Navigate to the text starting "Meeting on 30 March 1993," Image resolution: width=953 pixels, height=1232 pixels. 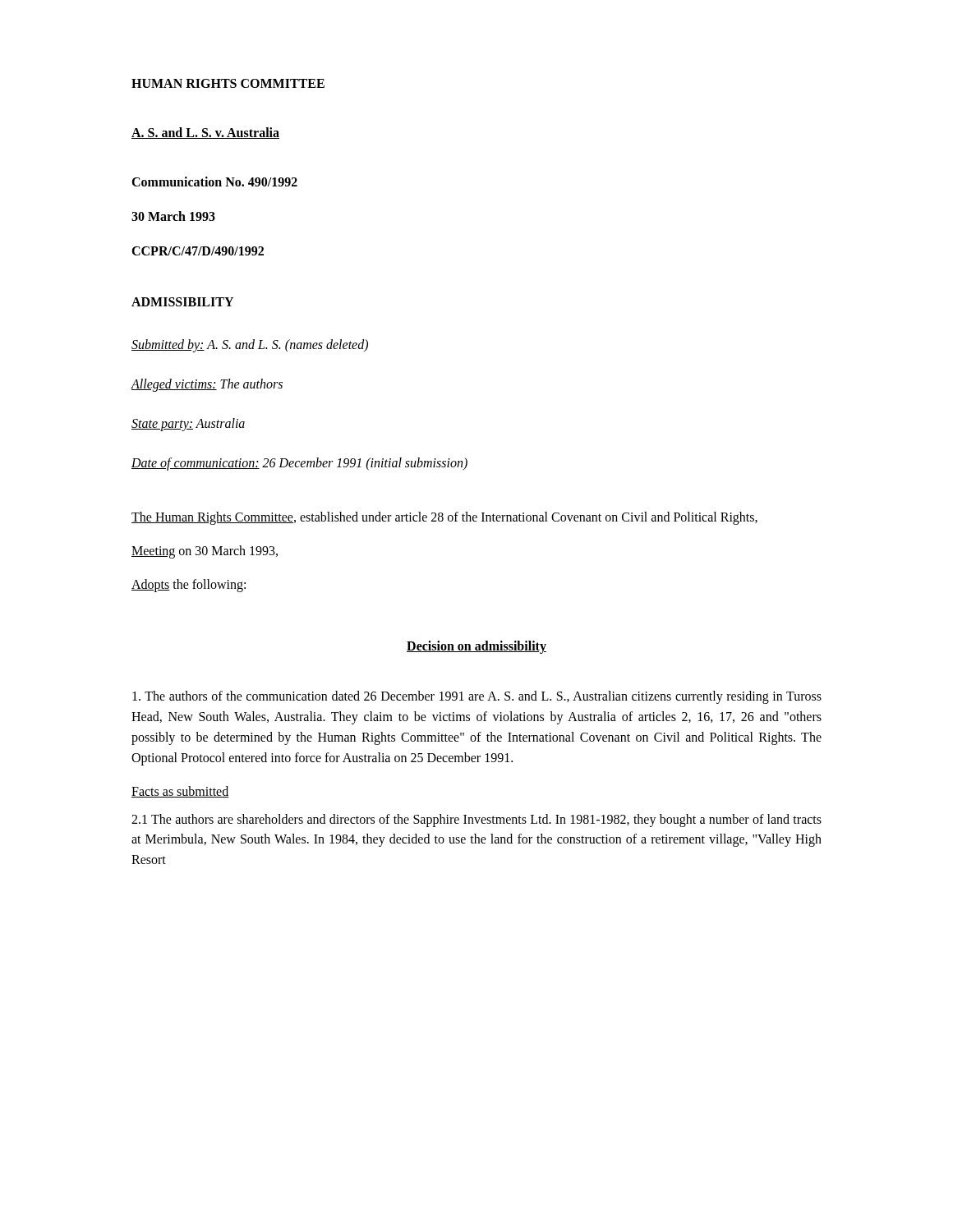coord(205,551)
